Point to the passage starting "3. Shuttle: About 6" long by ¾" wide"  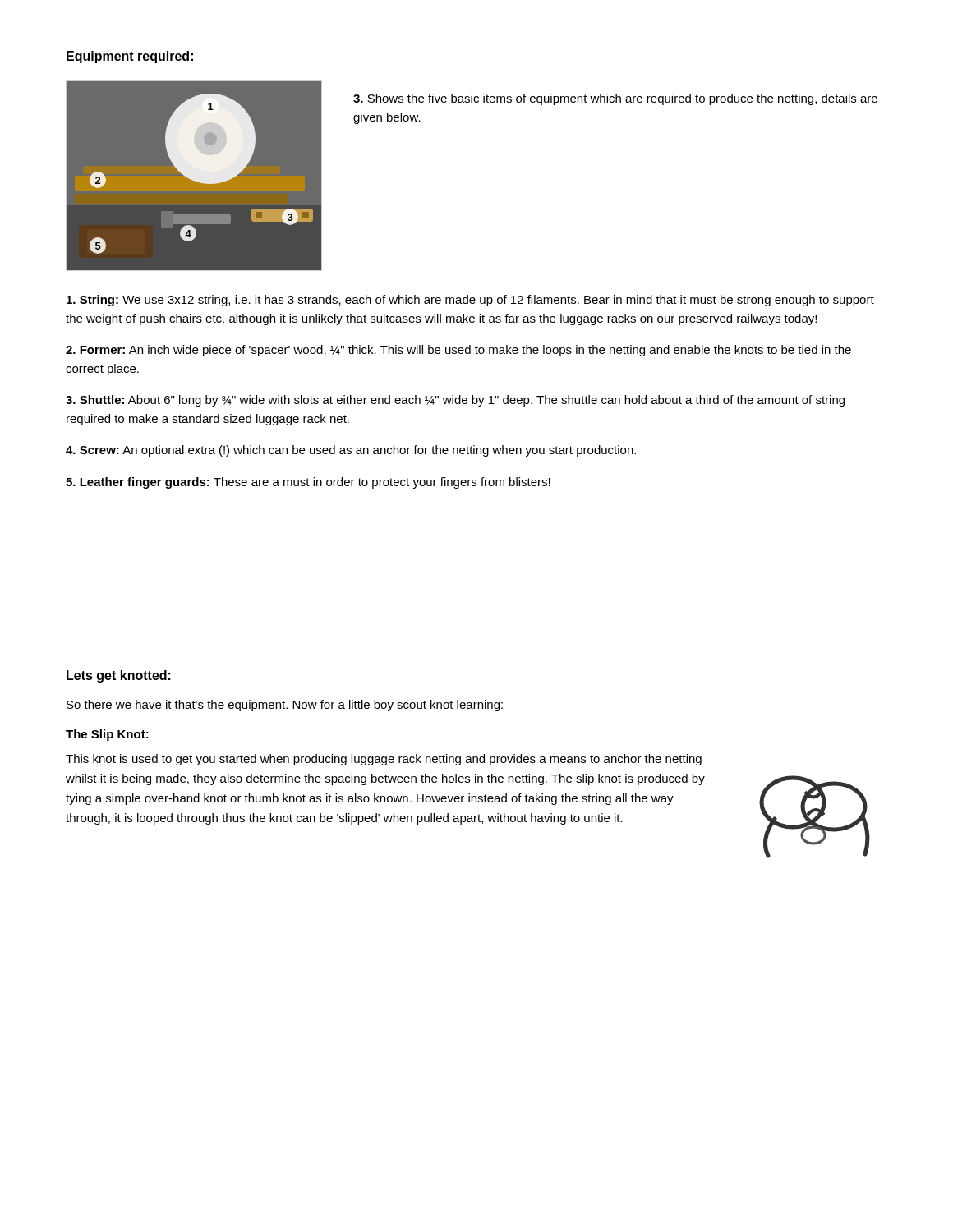coord(456,409)
